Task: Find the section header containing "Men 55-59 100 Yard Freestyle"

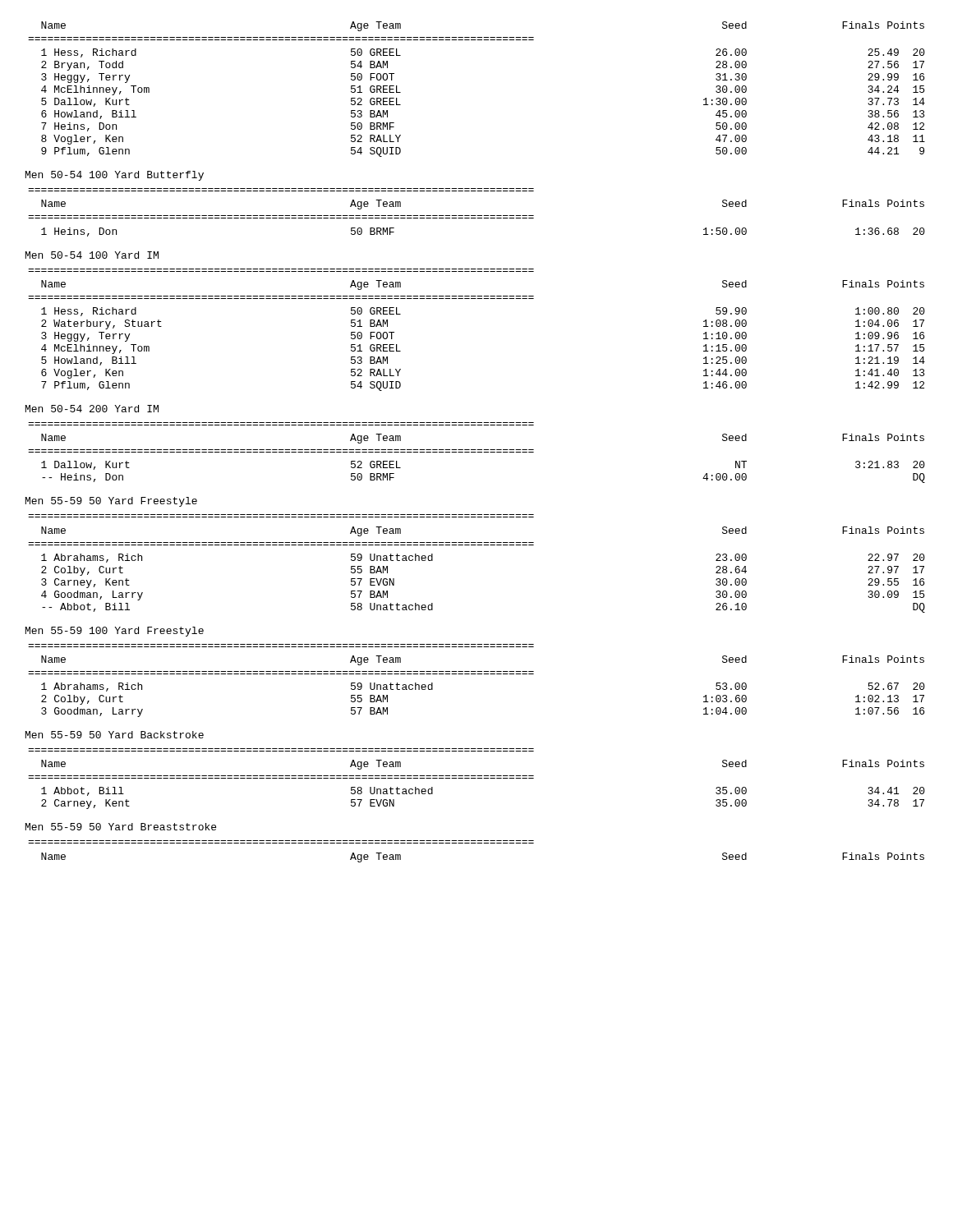Action: (114, 631)
